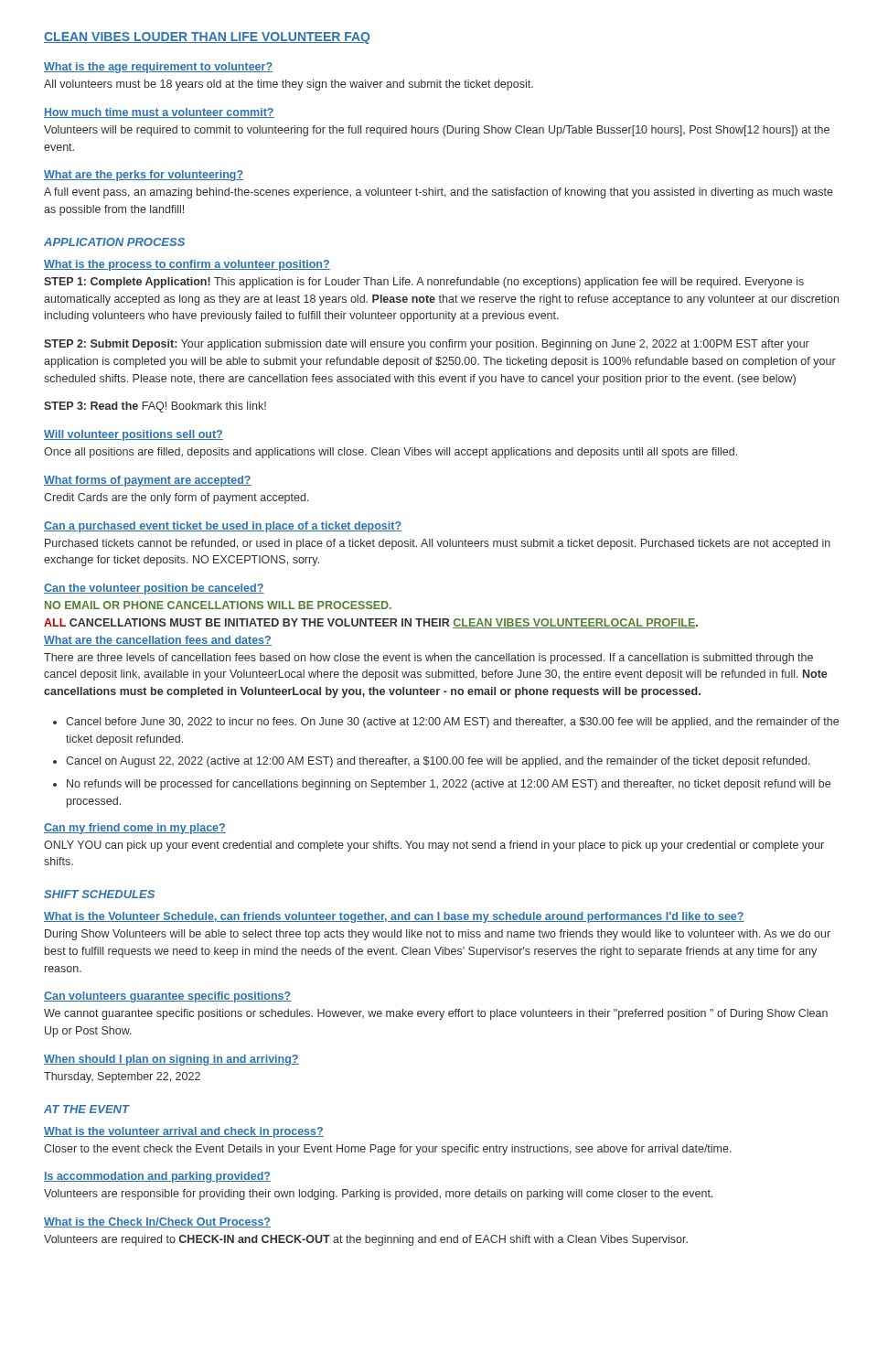Screen dimensions: 1372x888
Task: Find the block starting "STEP 3: Read the FAQ! Bookmark this link!"
Action: pyautogui.click(x=155, y=407)
